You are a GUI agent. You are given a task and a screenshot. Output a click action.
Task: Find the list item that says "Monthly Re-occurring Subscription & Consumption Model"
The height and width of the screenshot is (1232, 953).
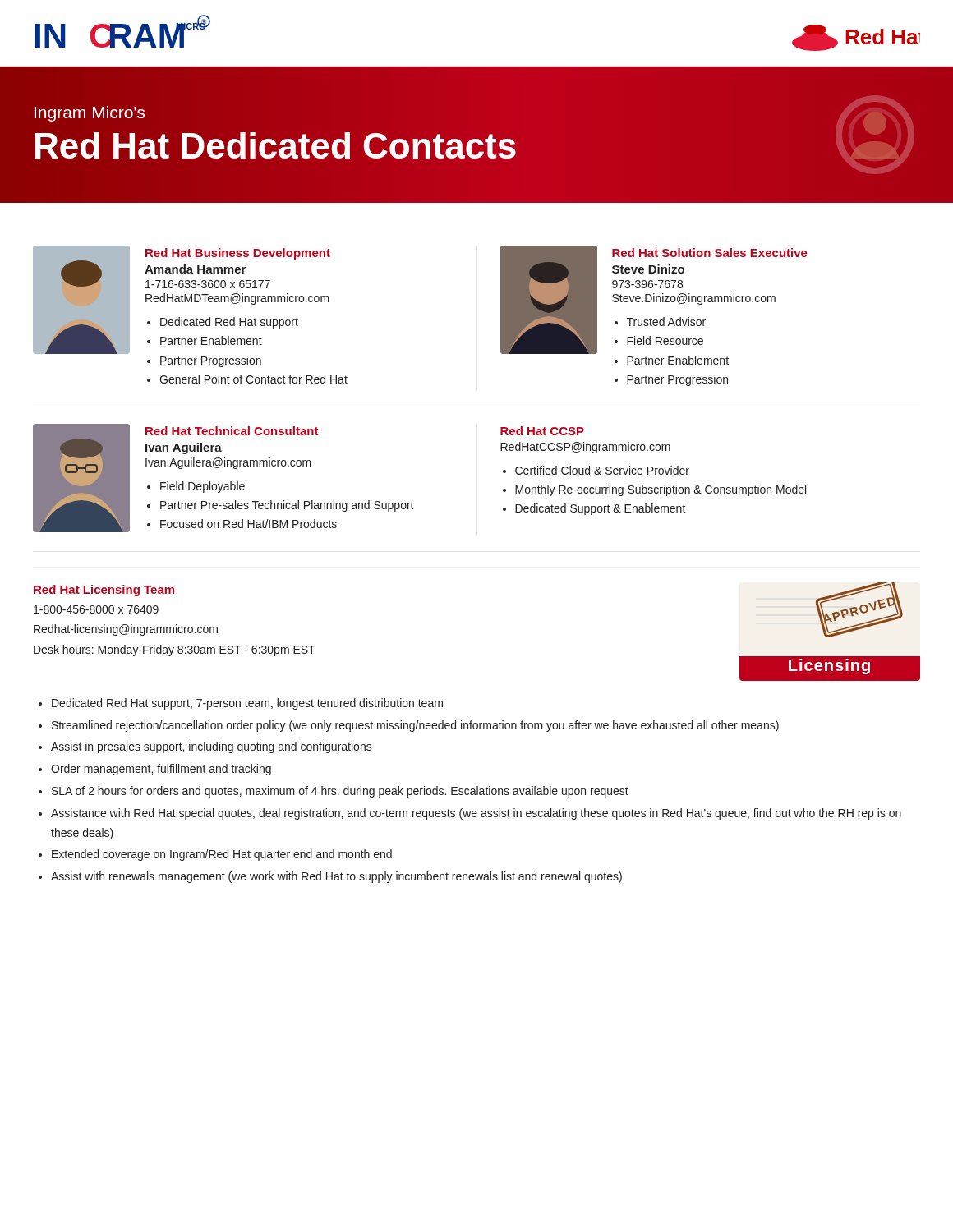click(x=661, y=489)
